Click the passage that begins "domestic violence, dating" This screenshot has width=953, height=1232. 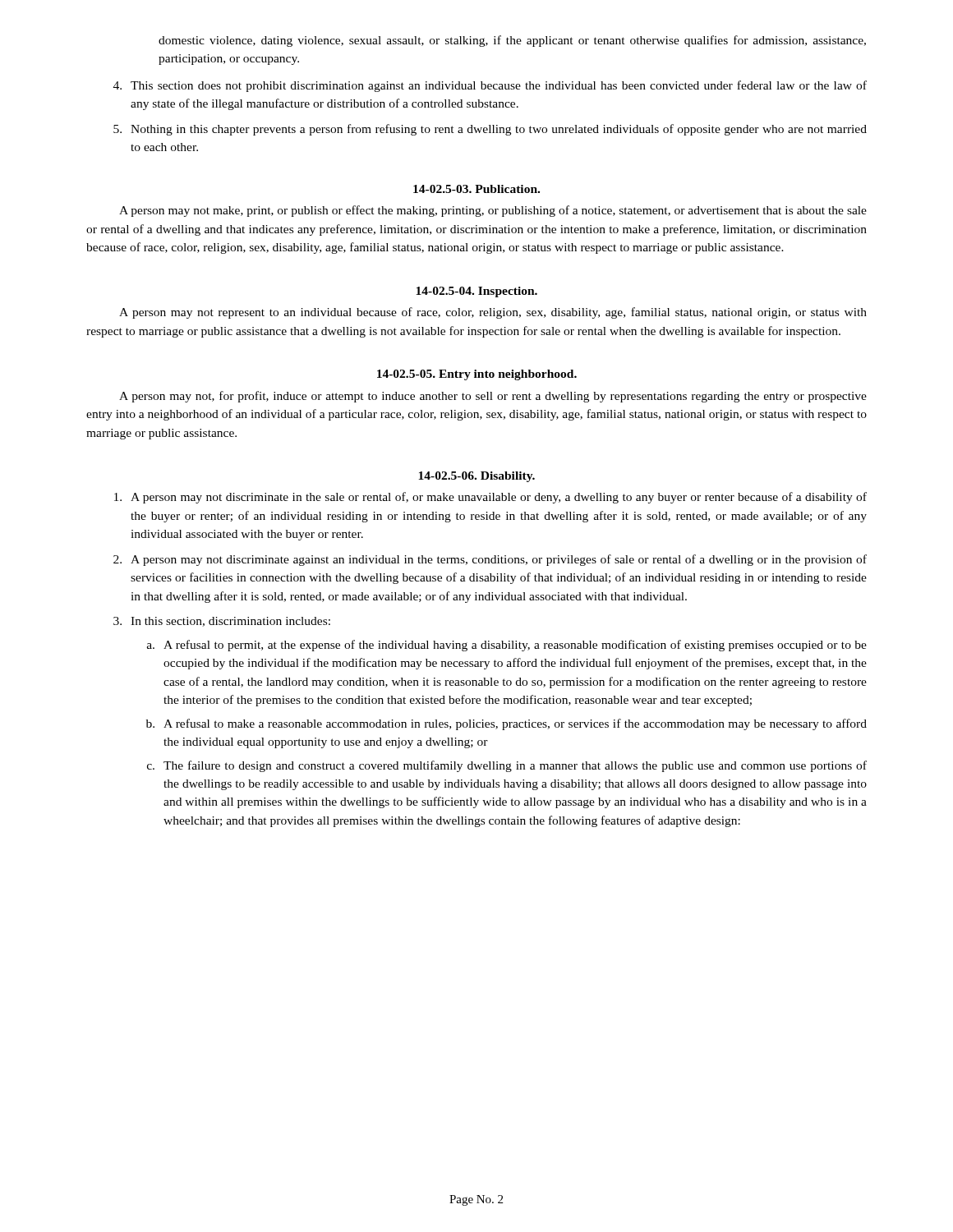(x=513, y=49)
